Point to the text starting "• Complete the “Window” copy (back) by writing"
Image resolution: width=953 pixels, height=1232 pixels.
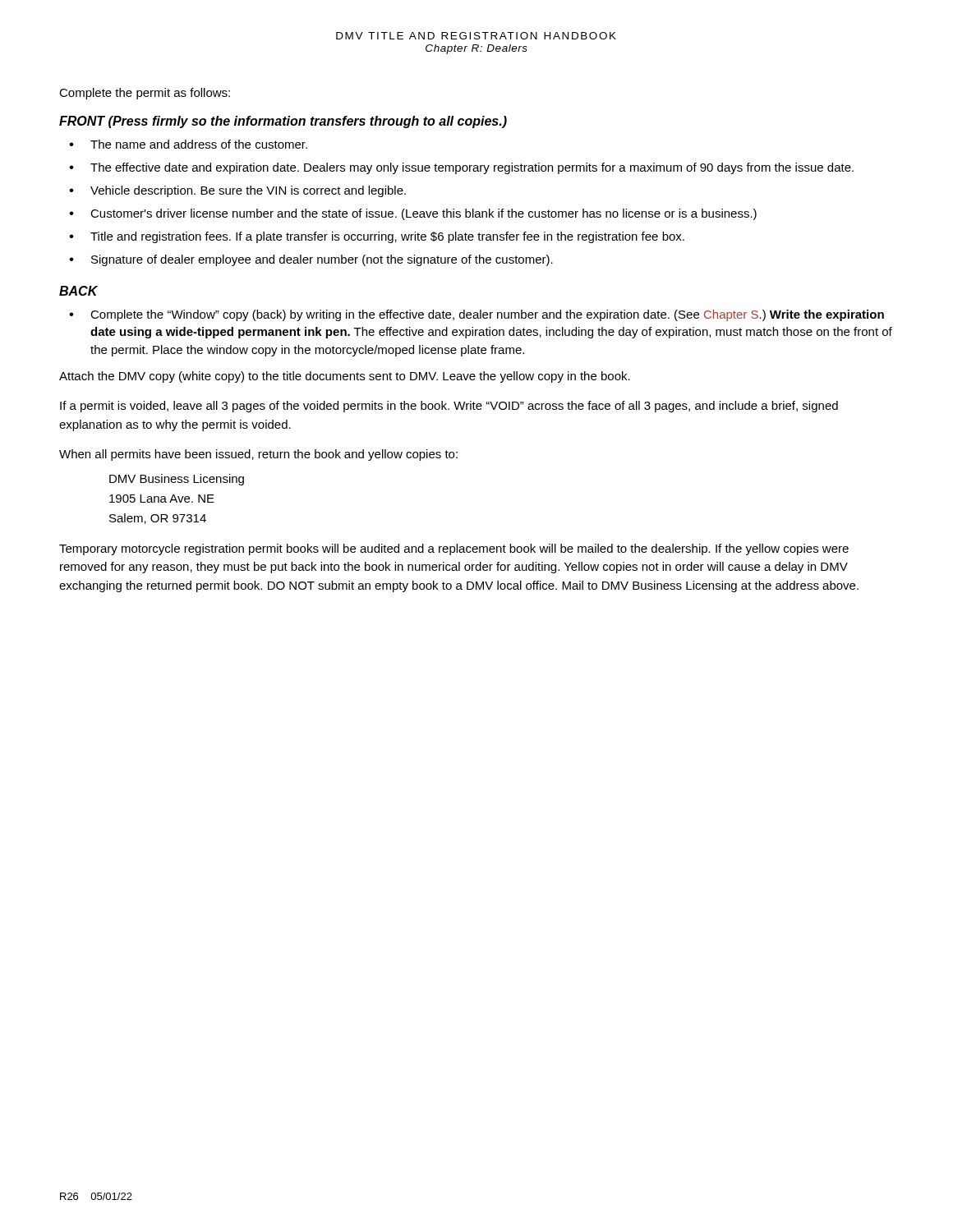(481, 332)
